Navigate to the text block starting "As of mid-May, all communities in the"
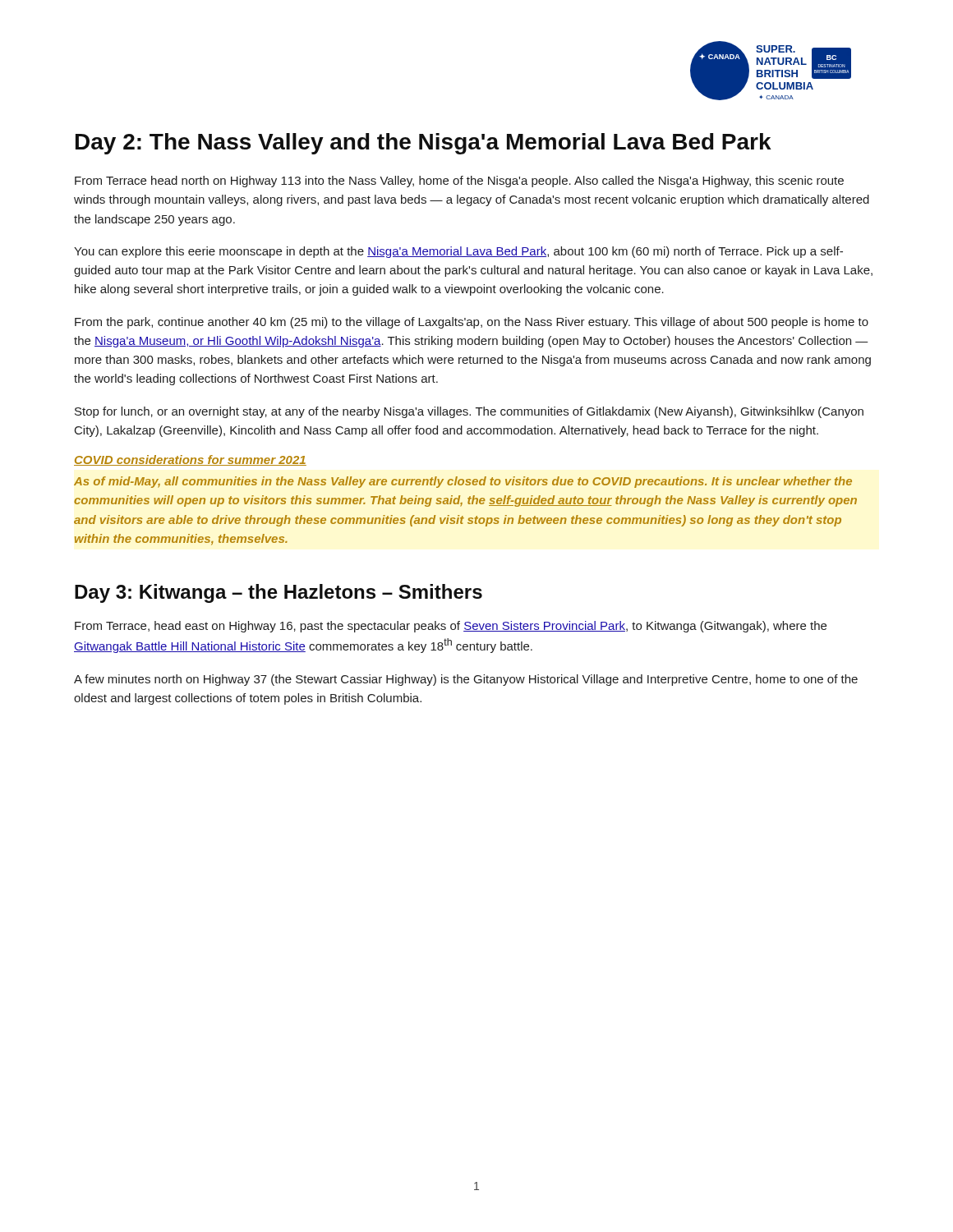The image size is (953, 1232). (466, 510)
